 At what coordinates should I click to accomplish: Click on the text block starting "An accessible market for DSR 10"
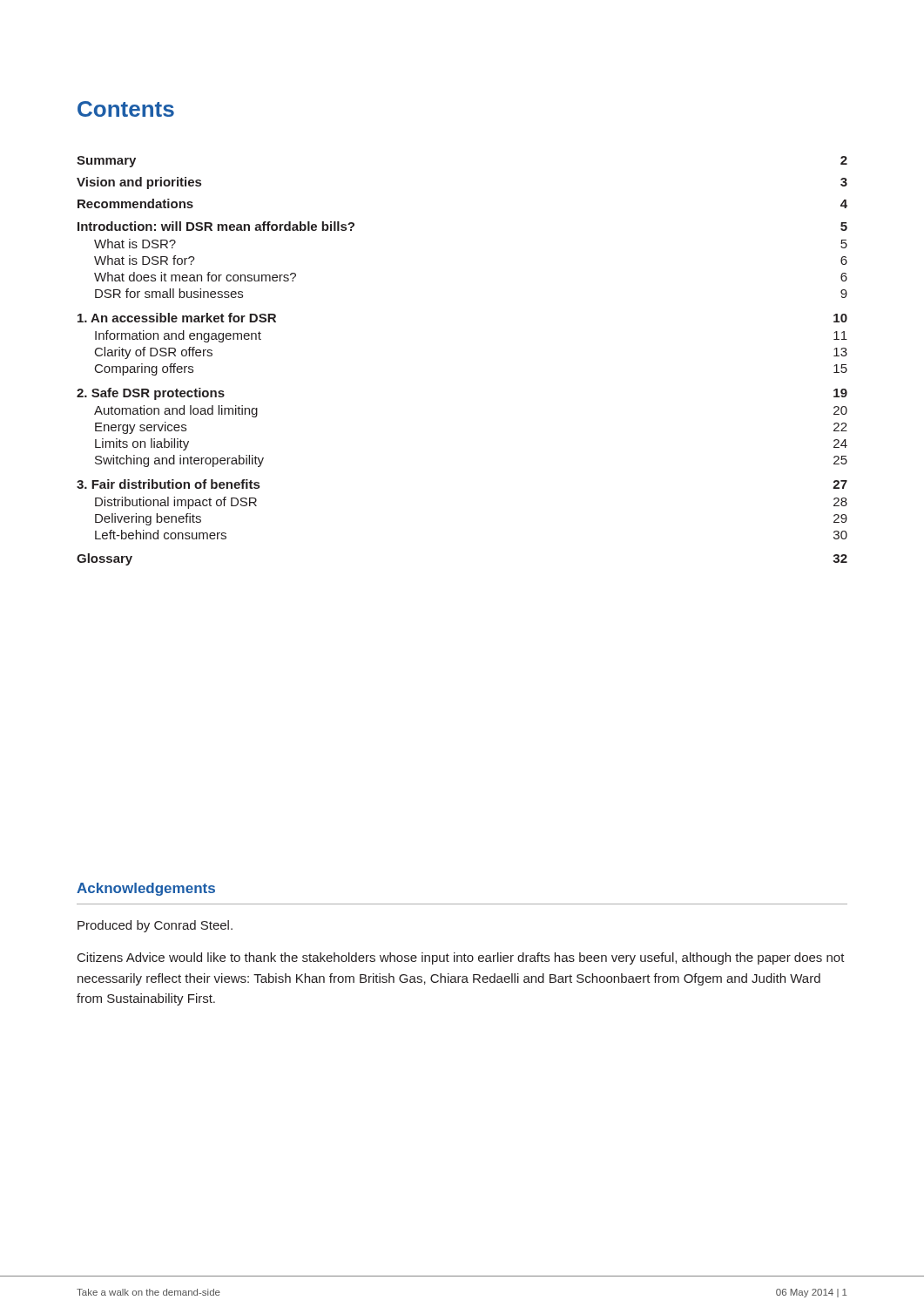174,317
